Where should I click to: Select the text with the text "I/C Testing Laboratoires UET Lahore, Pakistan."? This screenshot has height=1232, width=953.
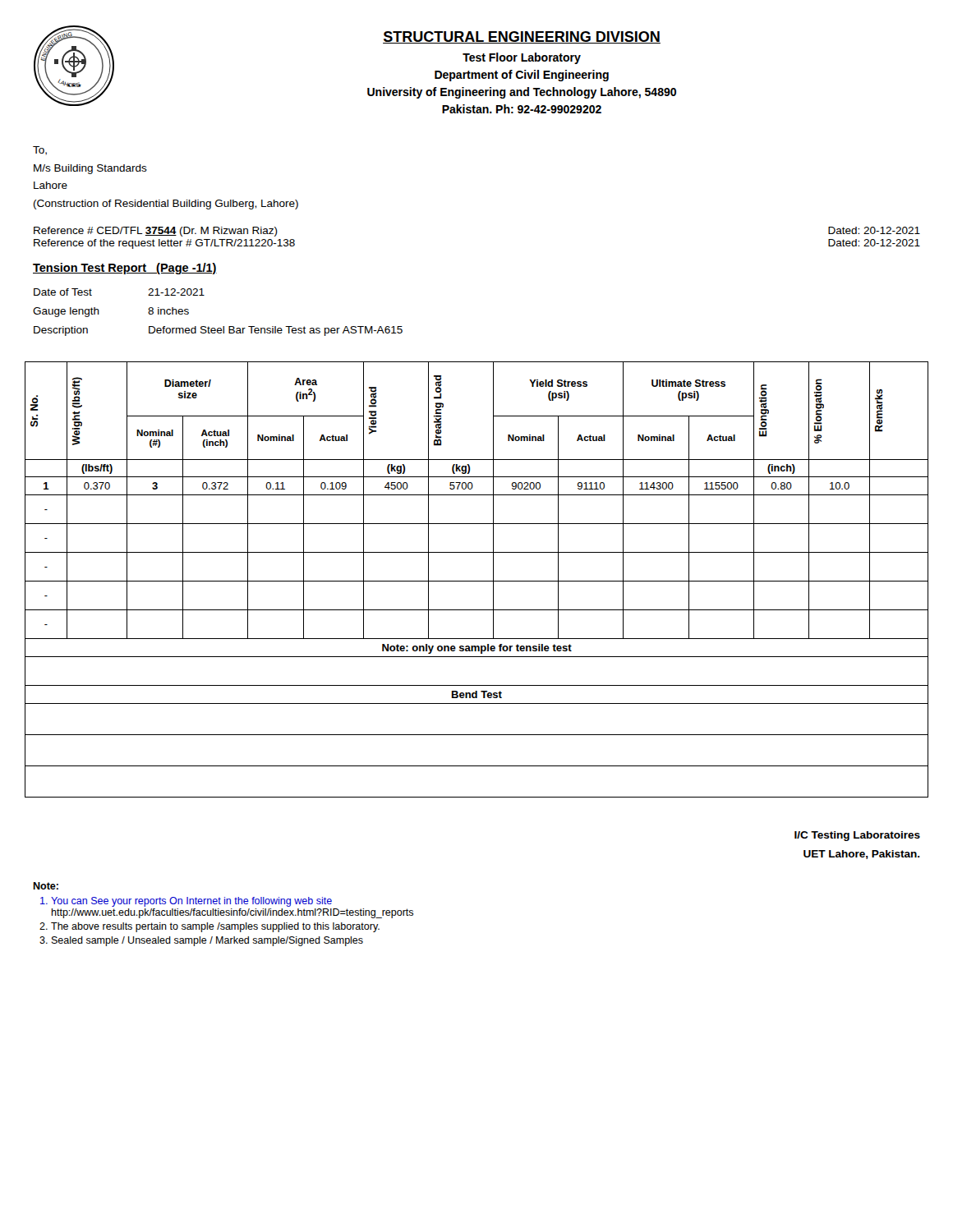pyautogui.click(x=857, y=844)
